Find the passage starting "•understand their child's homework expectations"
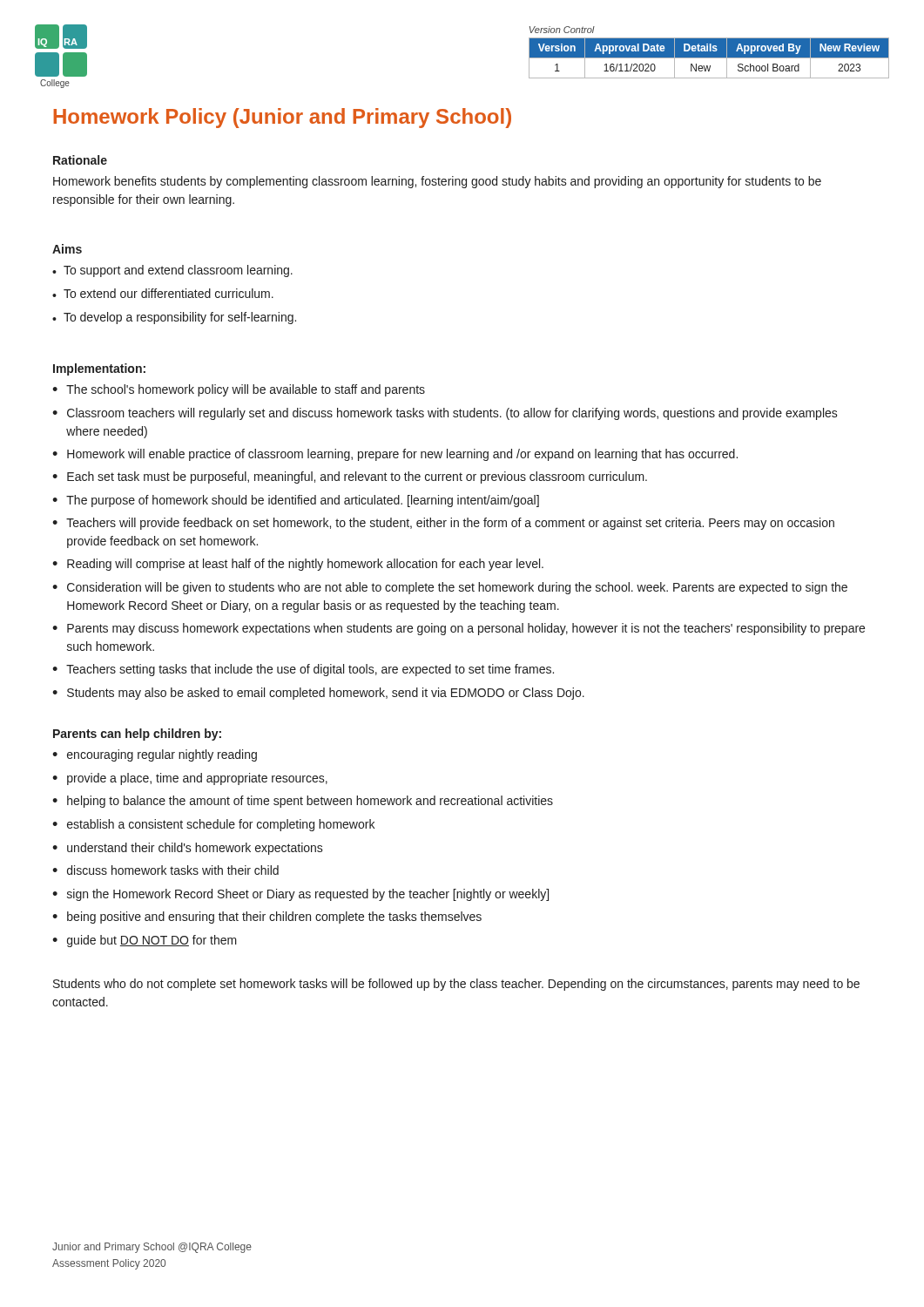 [188, 848]
